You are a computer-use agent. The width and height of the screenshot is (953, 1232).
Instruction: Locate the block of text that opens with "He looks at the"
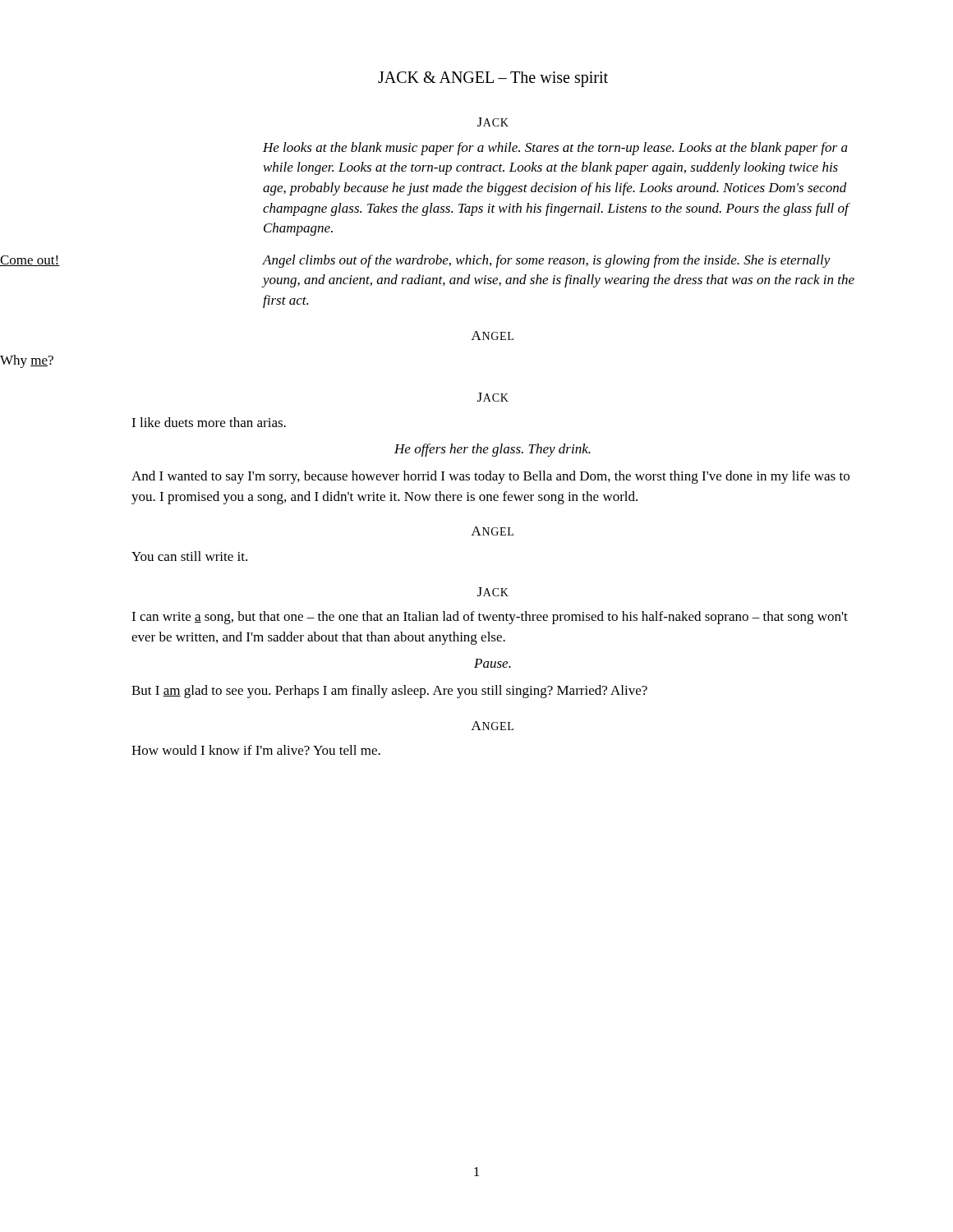point(556,188)
